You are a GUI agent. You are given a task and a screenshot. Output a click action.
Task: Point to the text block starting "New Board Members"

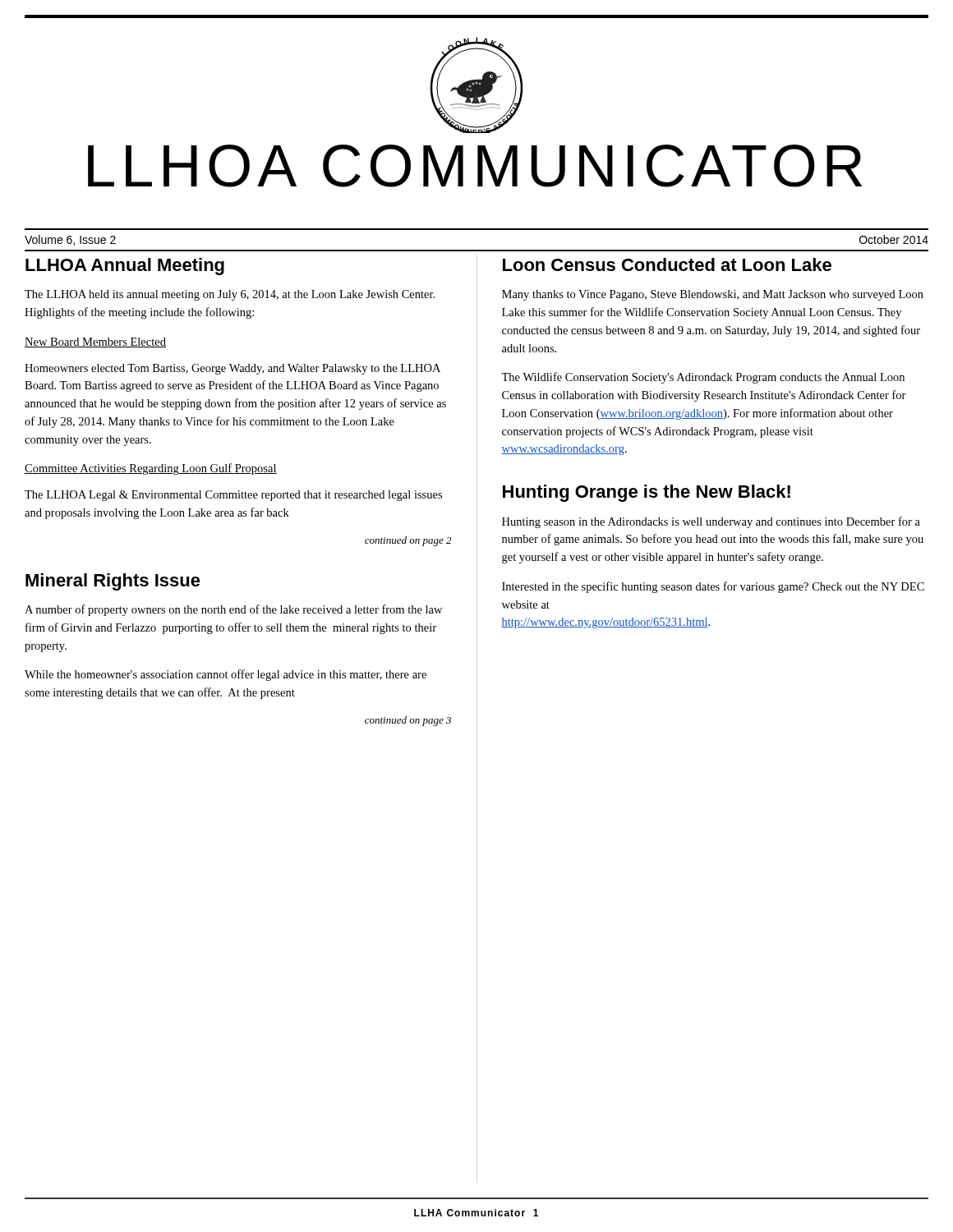click(95, 342)
